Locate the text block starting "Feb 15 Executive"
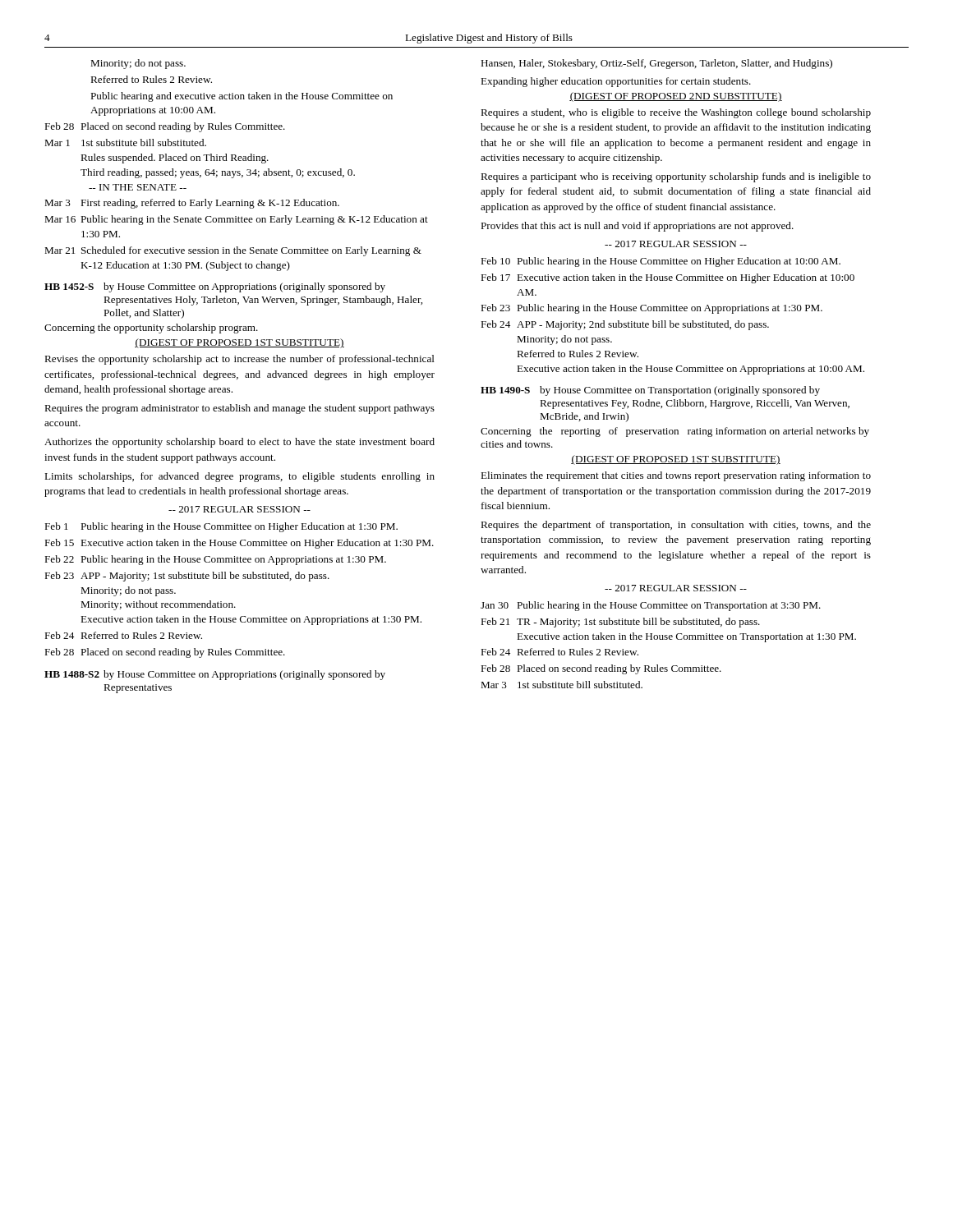 tap(239, 543)
